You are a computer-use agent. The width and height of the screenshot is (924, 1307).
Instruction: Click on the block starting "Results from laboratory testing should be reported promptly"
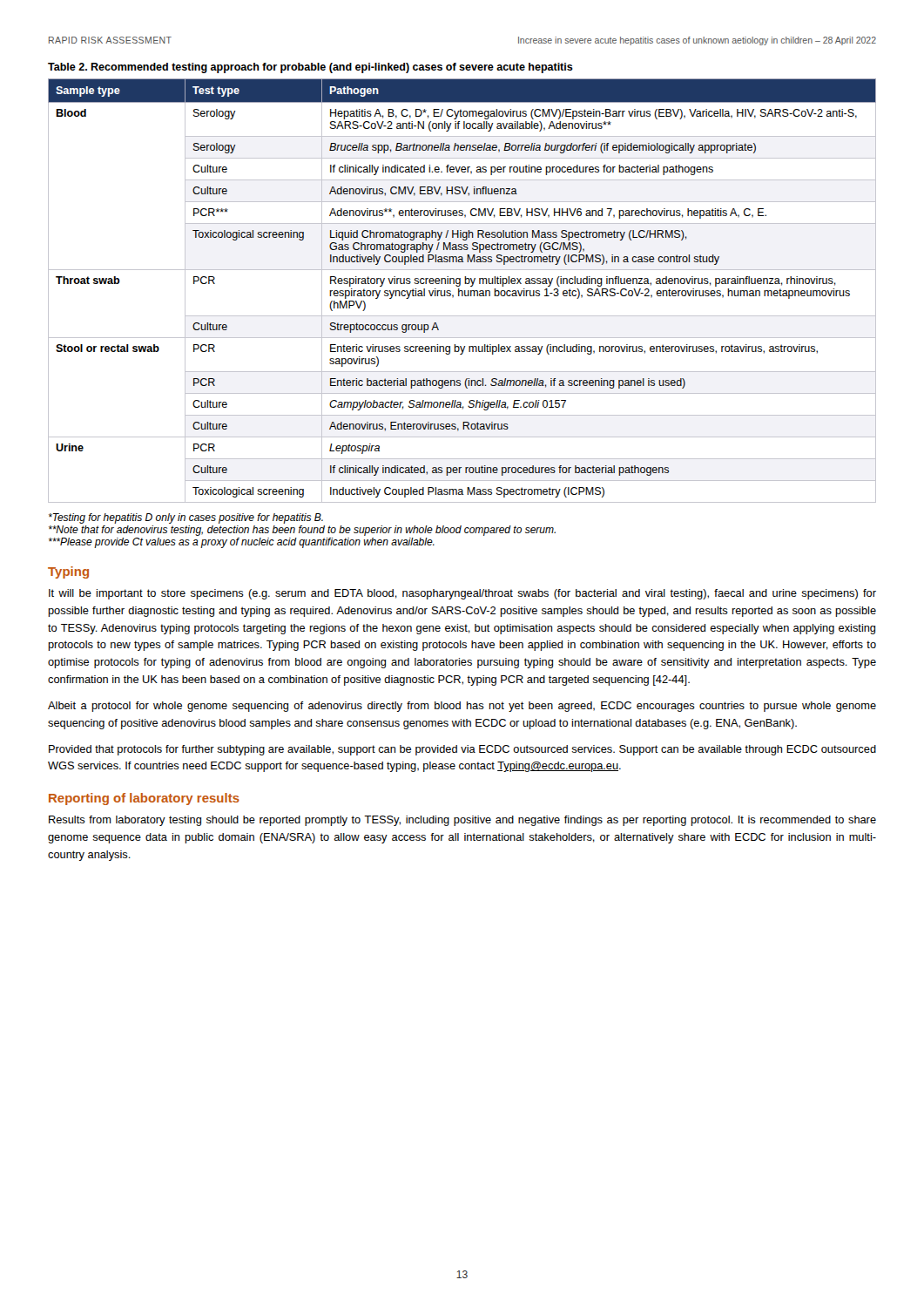pos(462,837)
